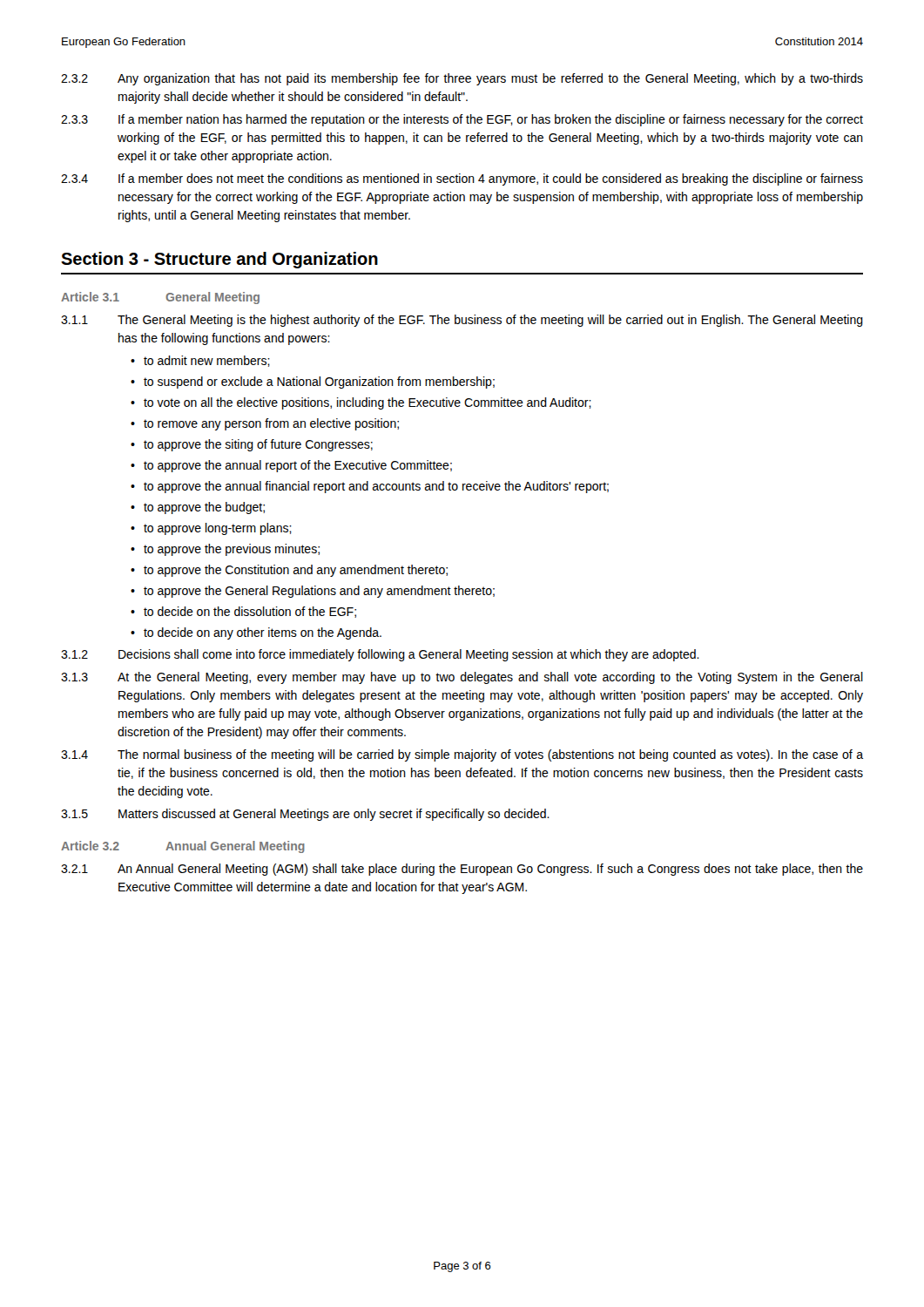
Task: Select the list item with the text "3.1.4 The normal"
Action: pyautogui.click(x=462, y=773)
